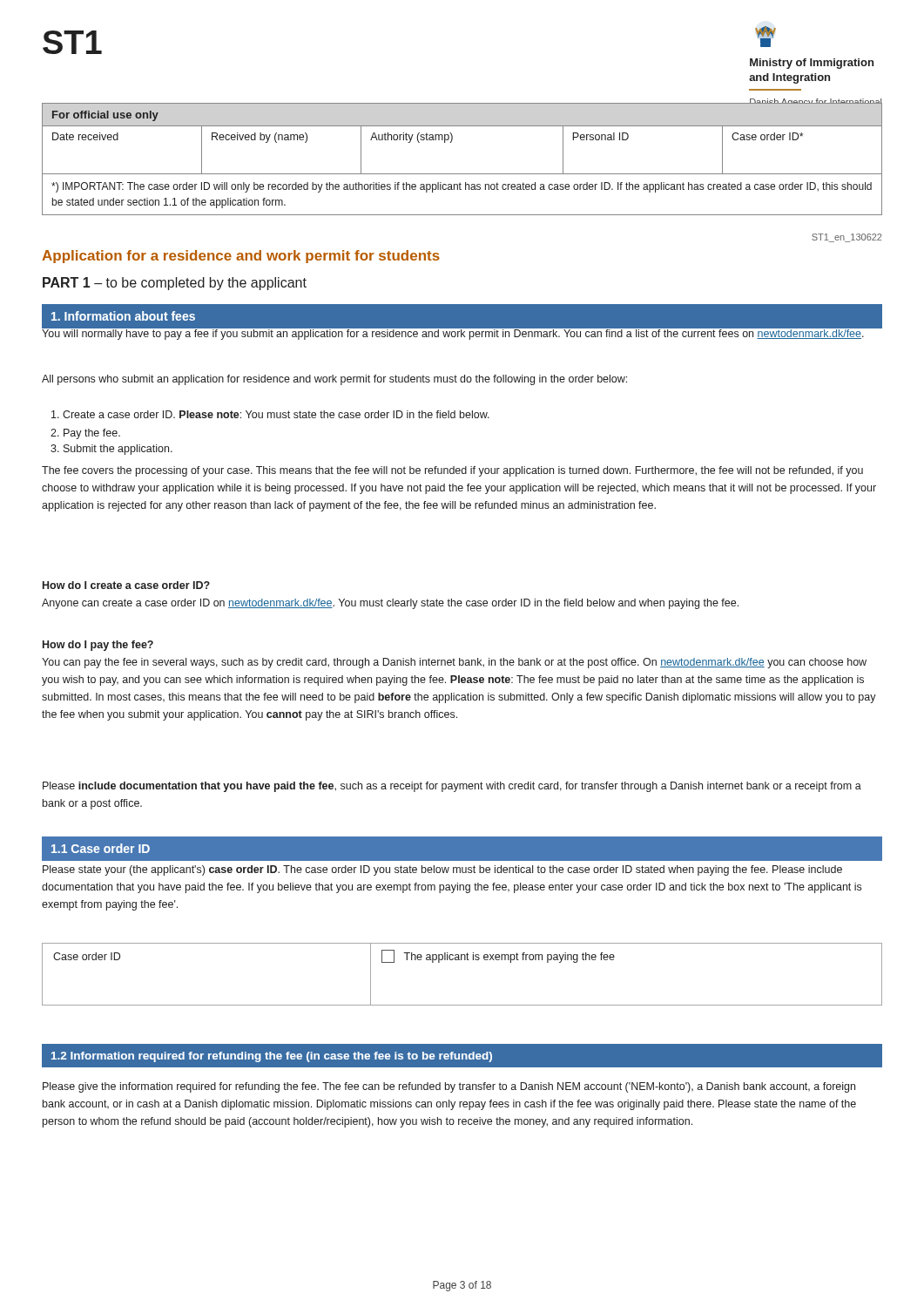Find the table that mentions "For official use only Date"

[x=462, y=159]
